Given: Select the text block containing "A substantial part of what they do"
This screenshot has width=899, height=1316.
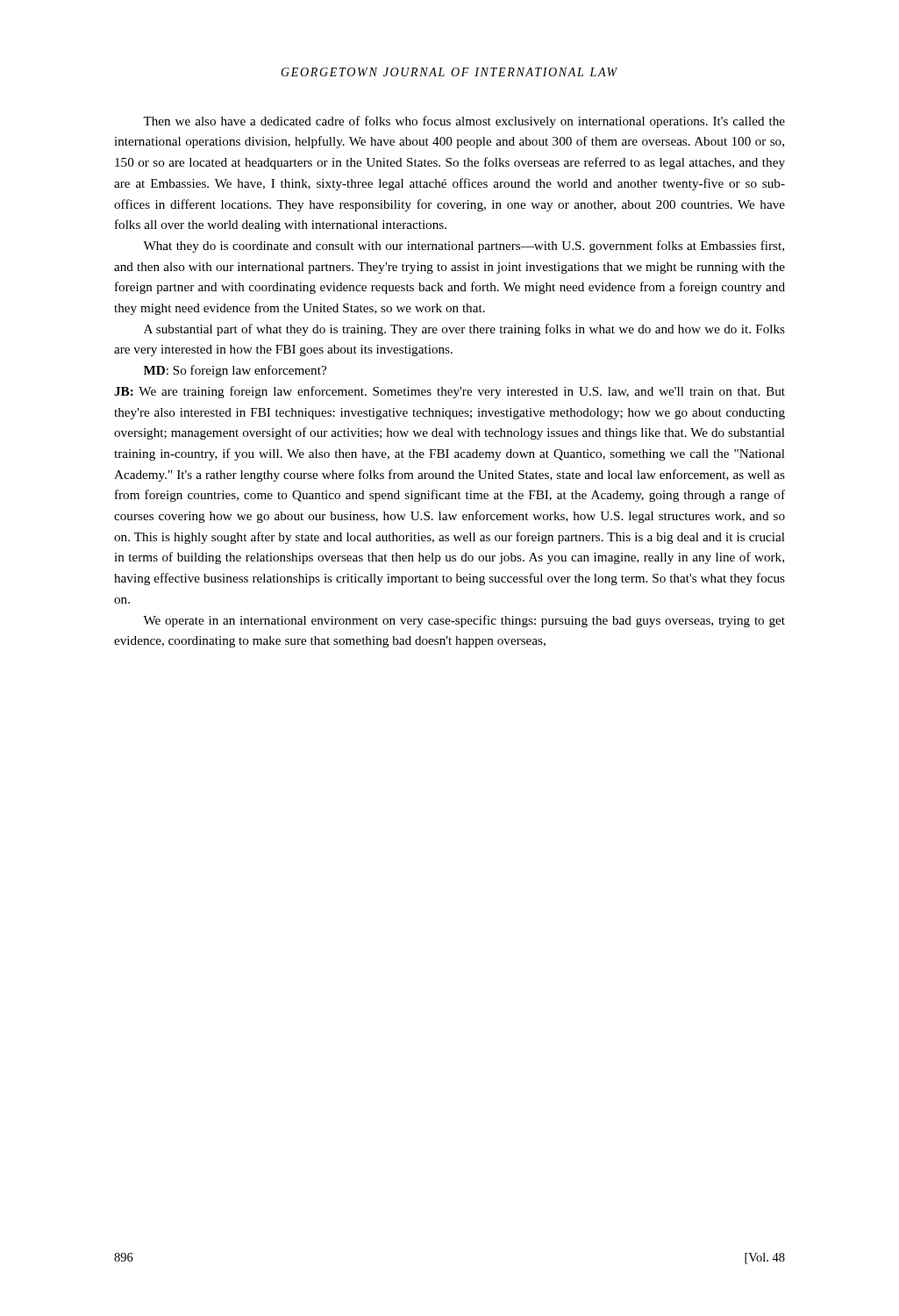Looking at the screenshot, I should click(x=450, y=339).
